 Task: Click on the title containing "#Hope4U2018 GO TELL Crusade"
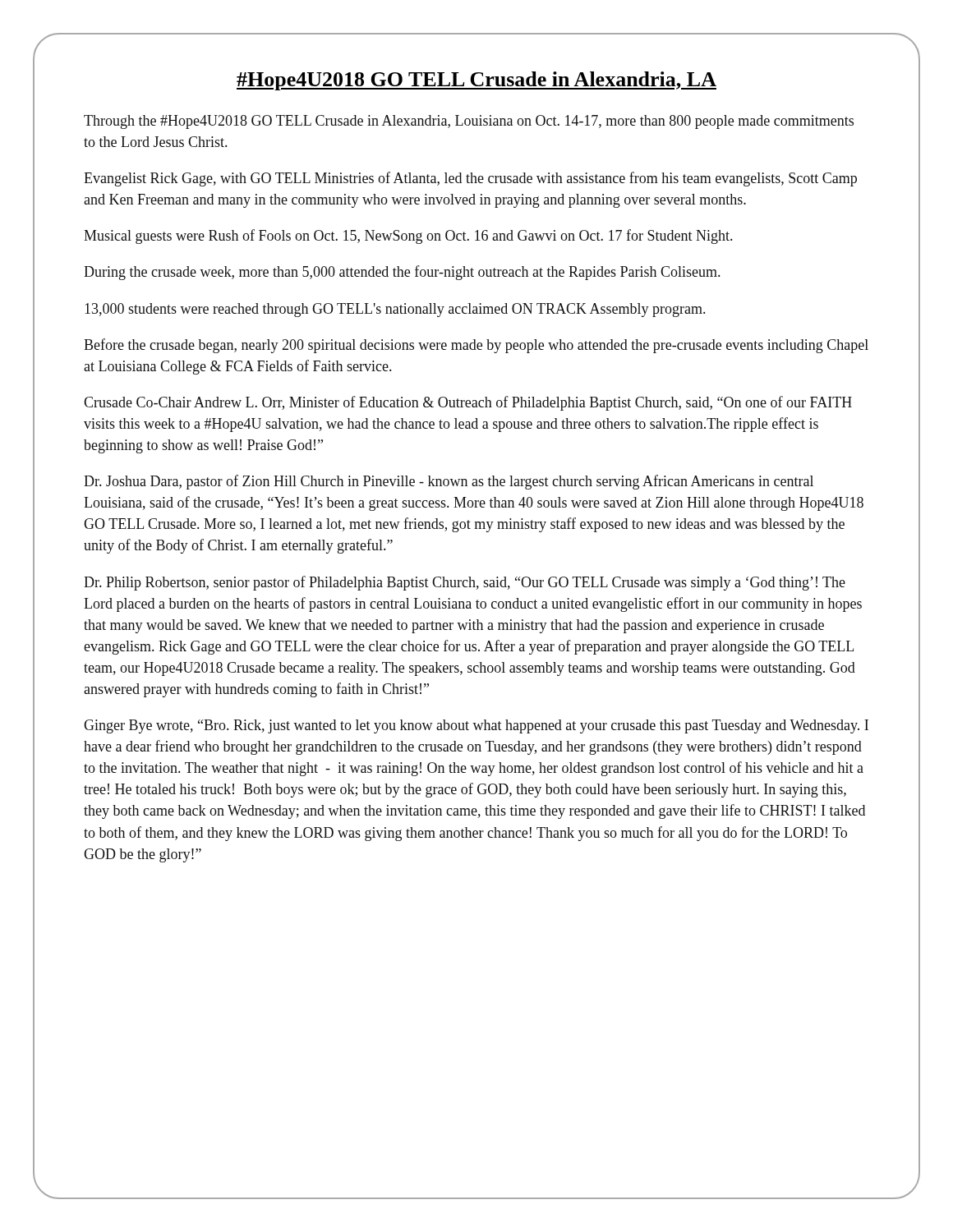pos(476,80)
